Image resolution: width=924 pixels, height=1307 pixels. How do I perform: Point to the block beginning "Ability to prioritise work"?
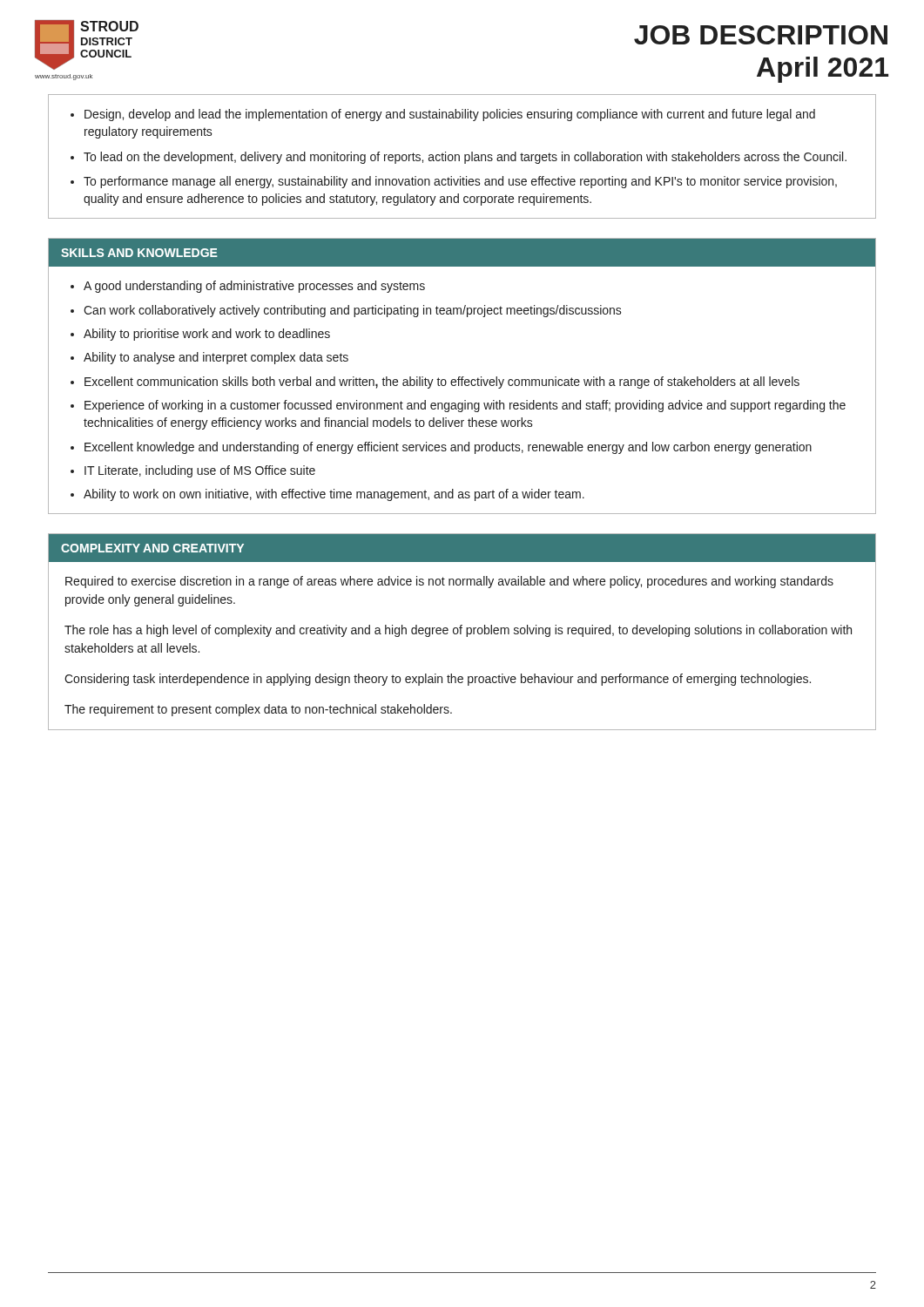(207, 334)
